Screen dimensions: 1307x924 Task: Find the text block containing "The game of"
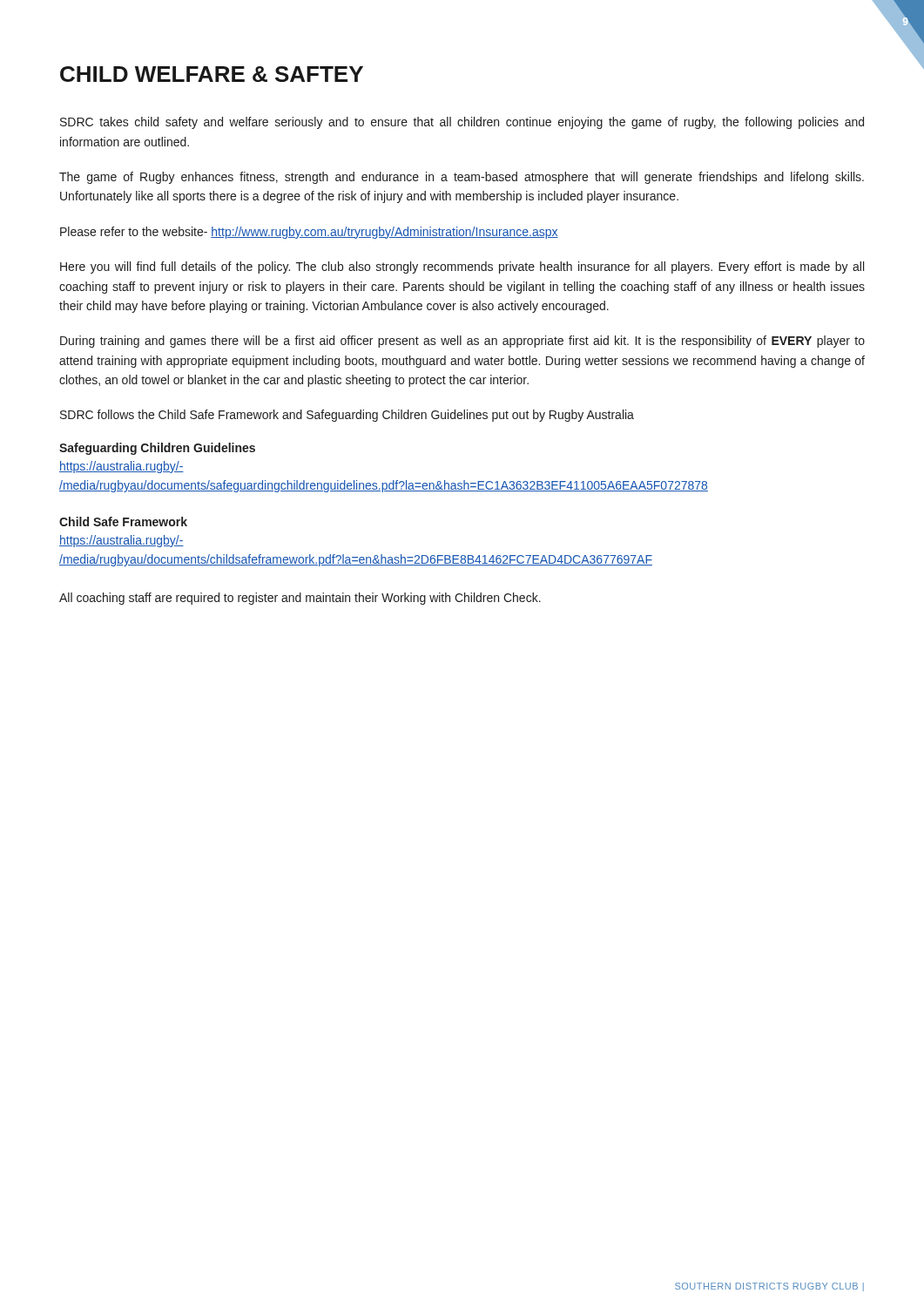point(462,187)
